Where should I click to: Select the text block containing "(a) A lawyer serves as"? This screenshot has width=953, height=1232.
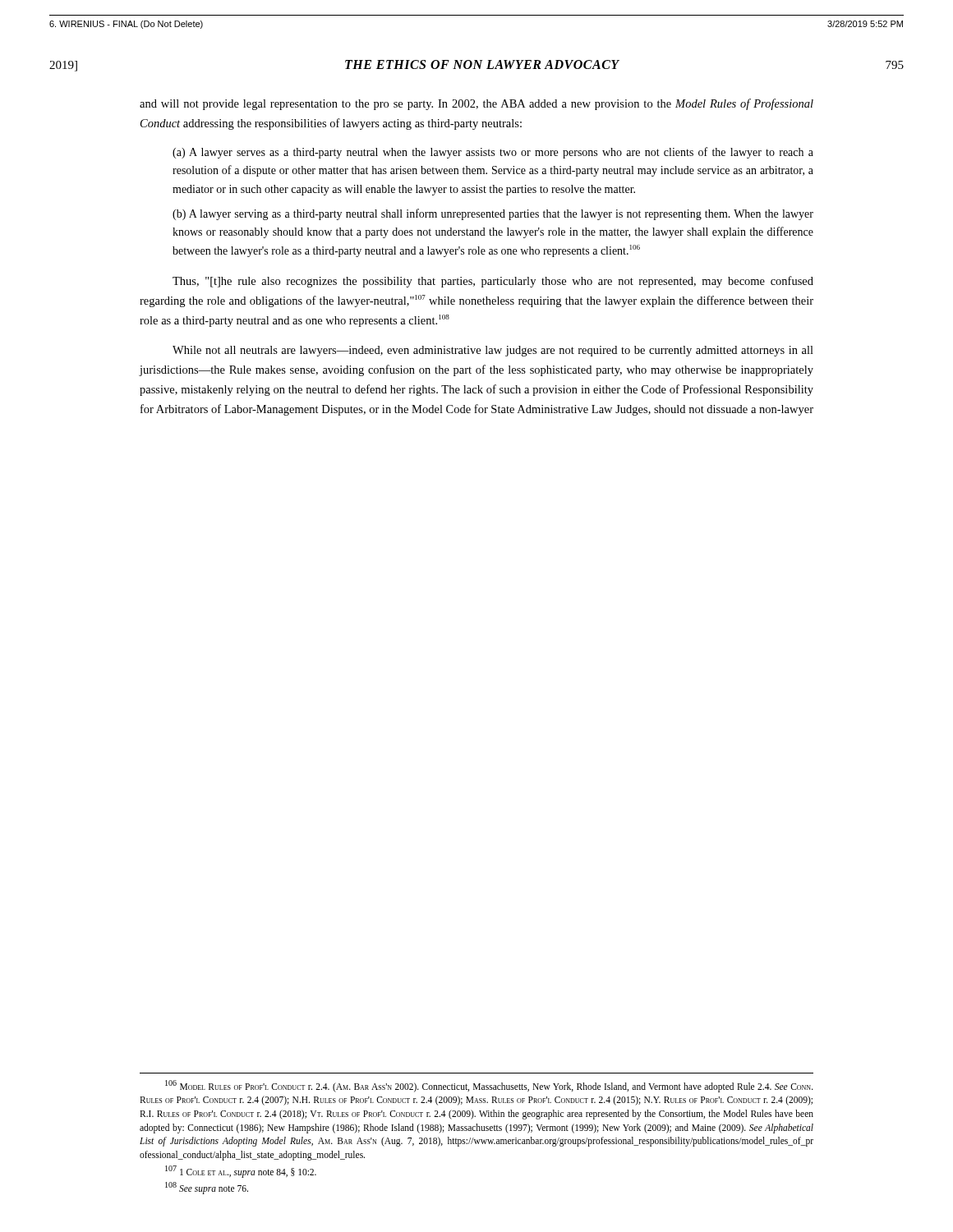(493, 202)
